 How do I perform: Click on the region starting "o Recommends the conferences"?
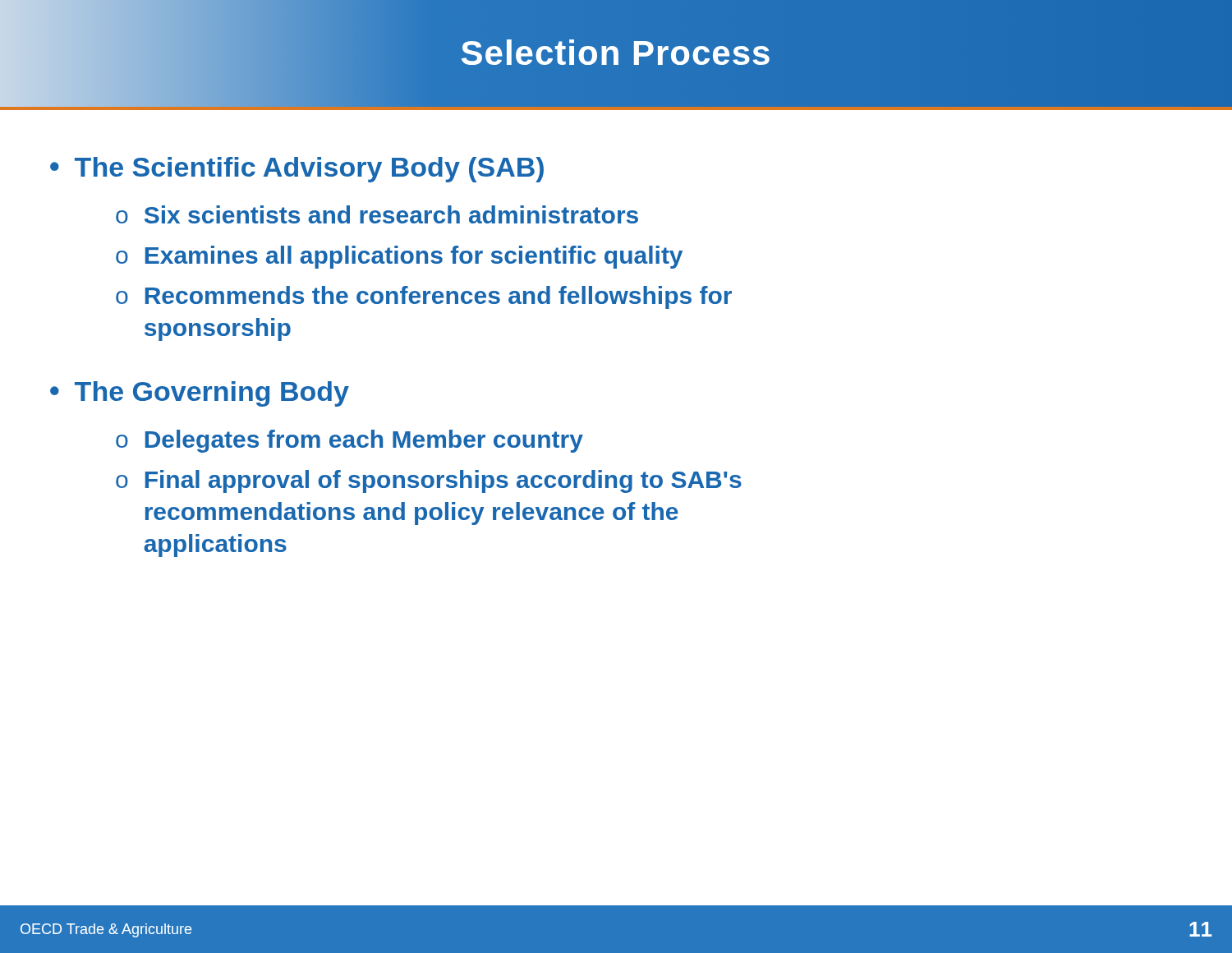(424, 311)
